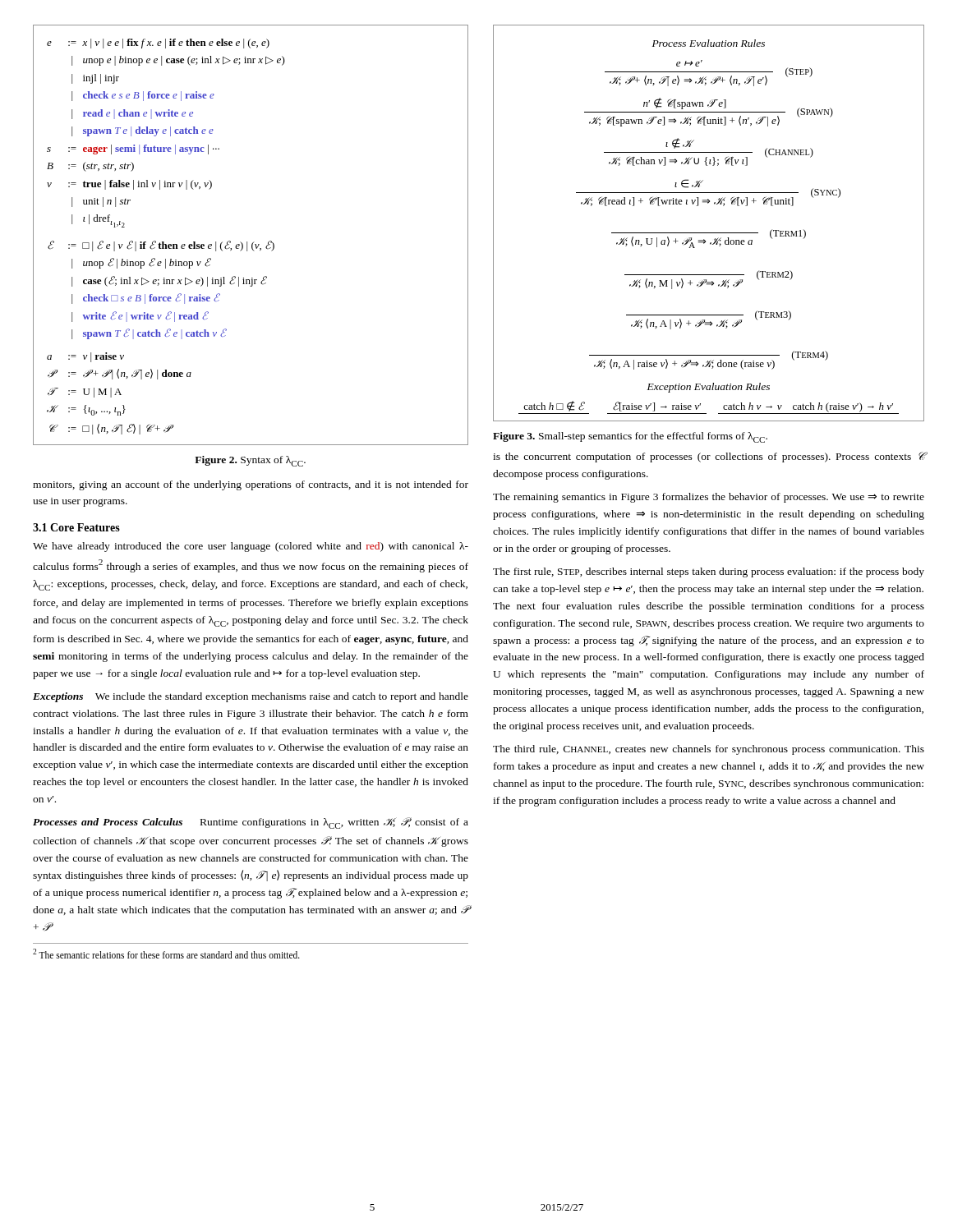Locate the region starting "3.1 Core Features"
Viewport: 953px width, 1232px height.
pyautogui.click(x=76, y=528)
